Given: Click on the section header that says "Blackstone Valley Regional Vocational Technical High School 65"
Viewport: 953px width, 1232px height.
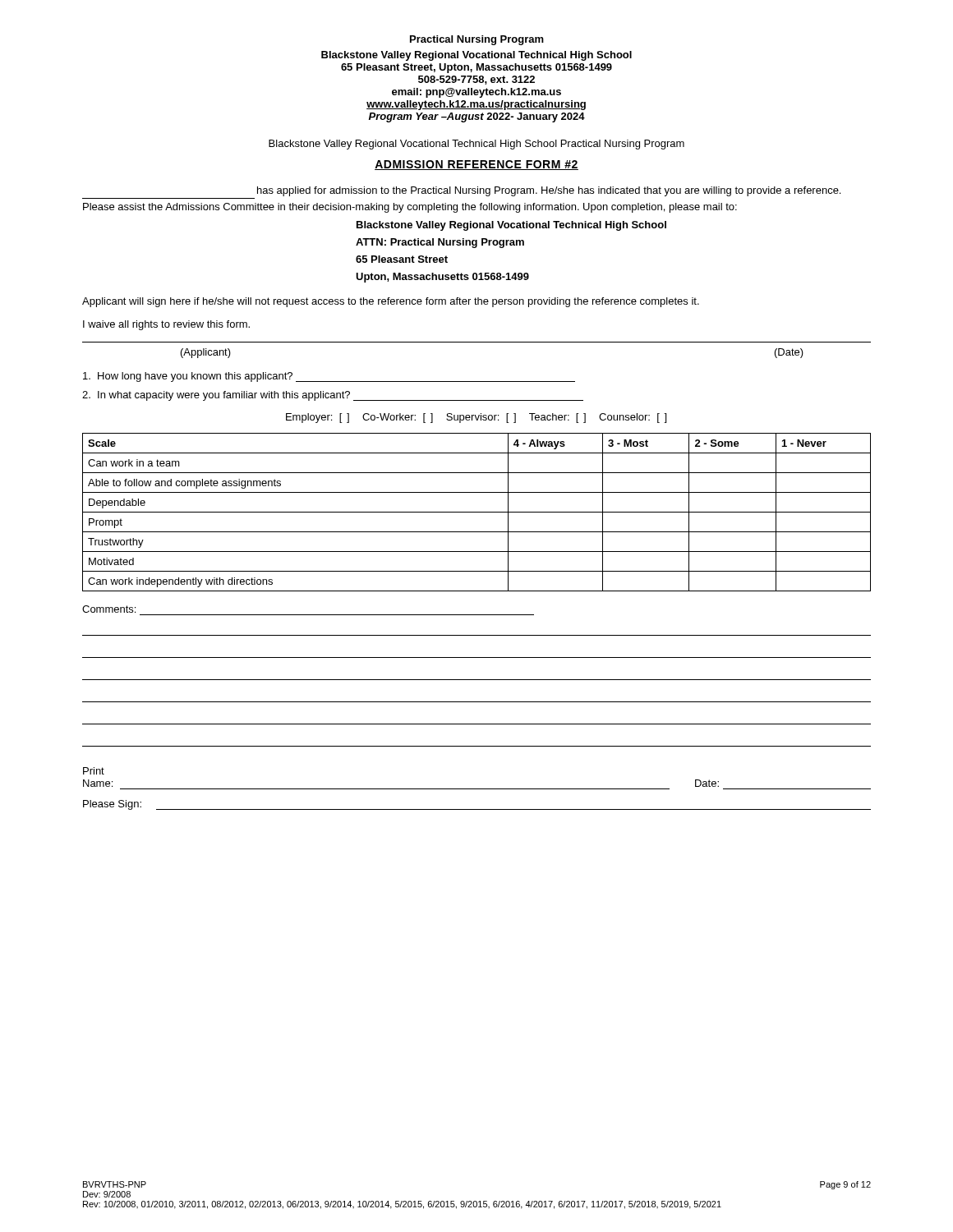Looking at the screenshot, I should pos(476,85).
